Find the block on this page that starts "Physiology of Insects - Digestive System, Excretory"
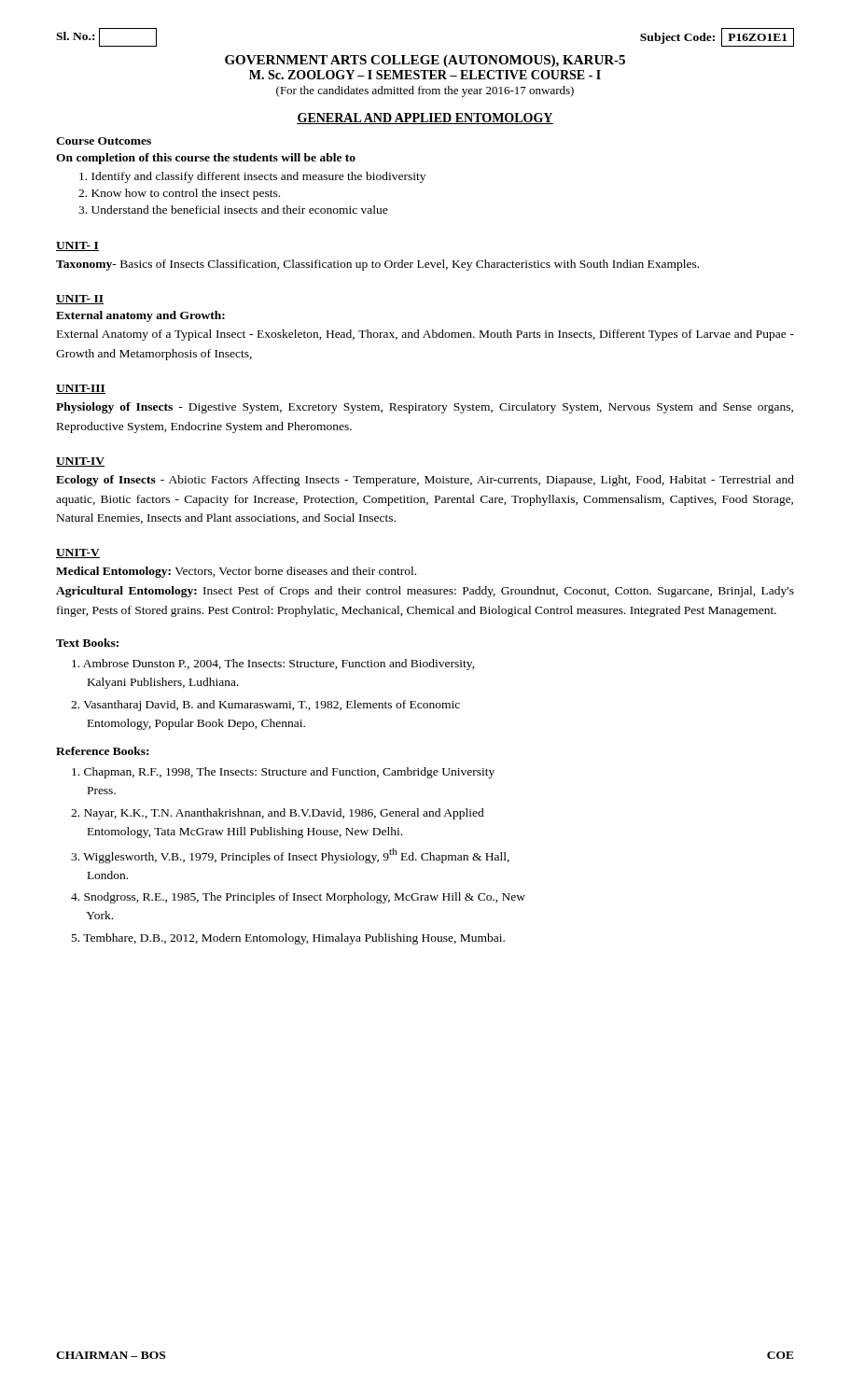 425,416
